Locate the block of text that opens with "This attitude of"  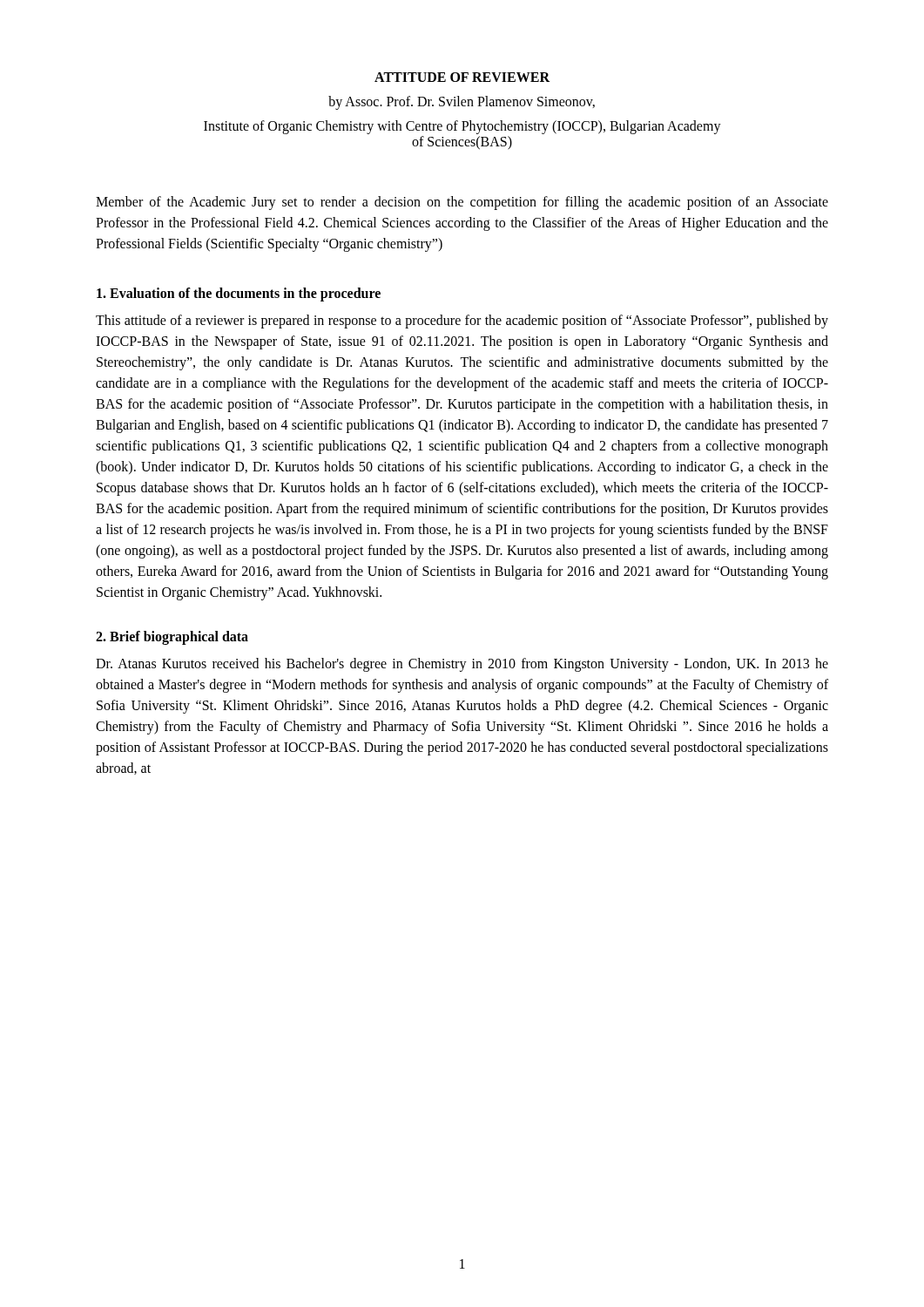(x=462, y=456)
